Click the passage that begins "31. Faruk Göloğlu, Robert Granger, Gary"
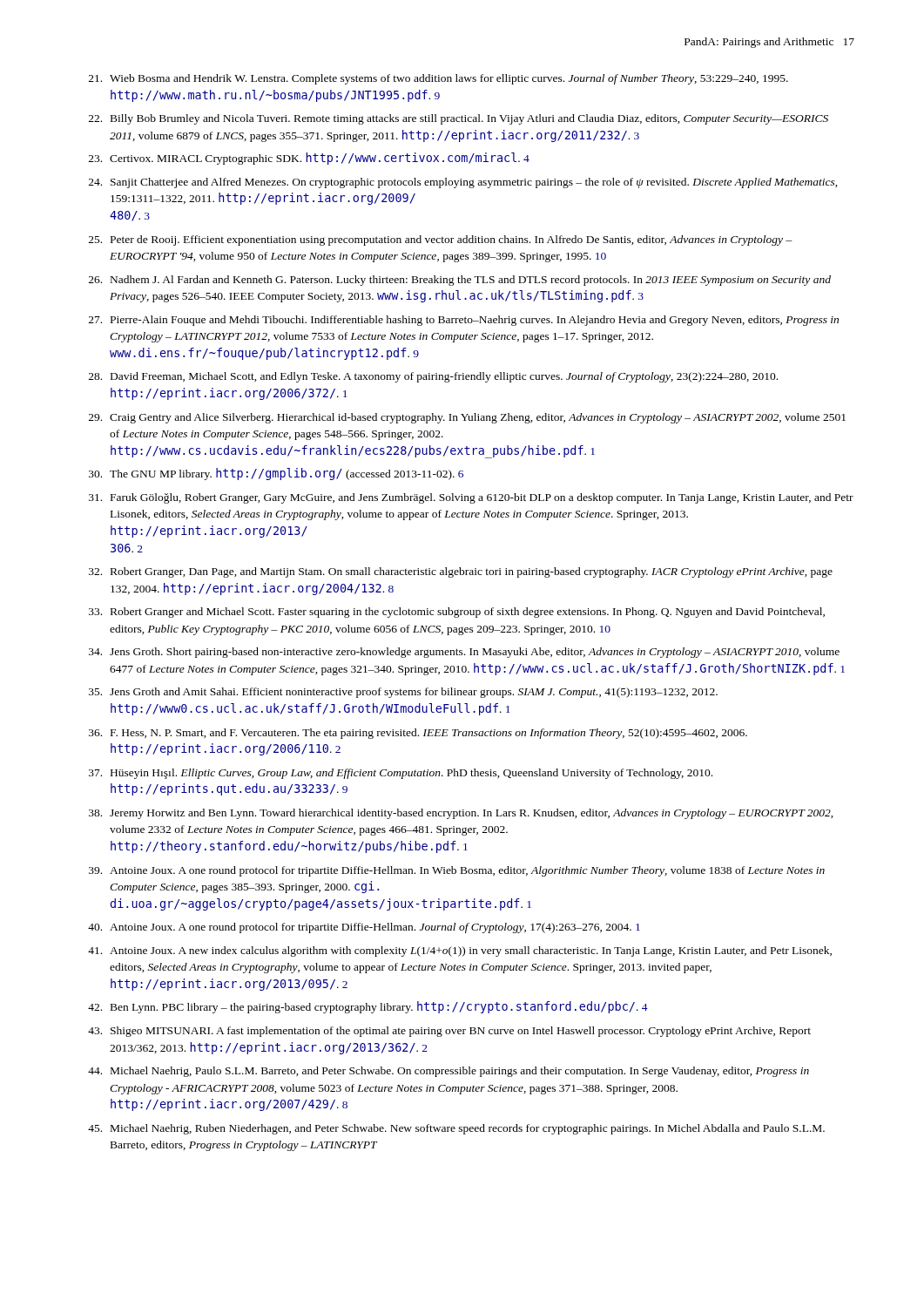This screenshot has height=1307, width=924. [462, 523]
